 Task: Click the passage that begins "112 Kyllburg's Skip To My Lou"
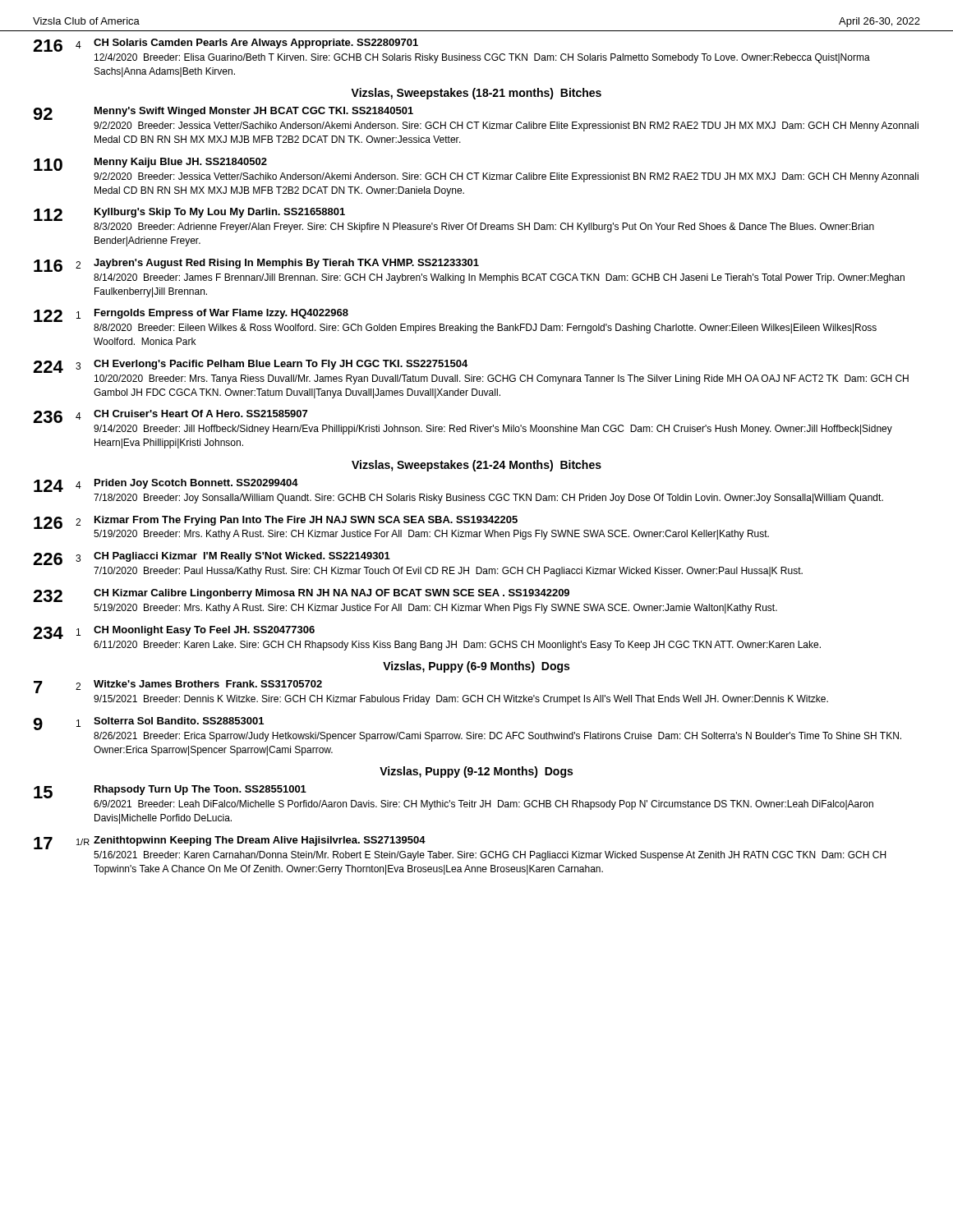click(476, 227)
